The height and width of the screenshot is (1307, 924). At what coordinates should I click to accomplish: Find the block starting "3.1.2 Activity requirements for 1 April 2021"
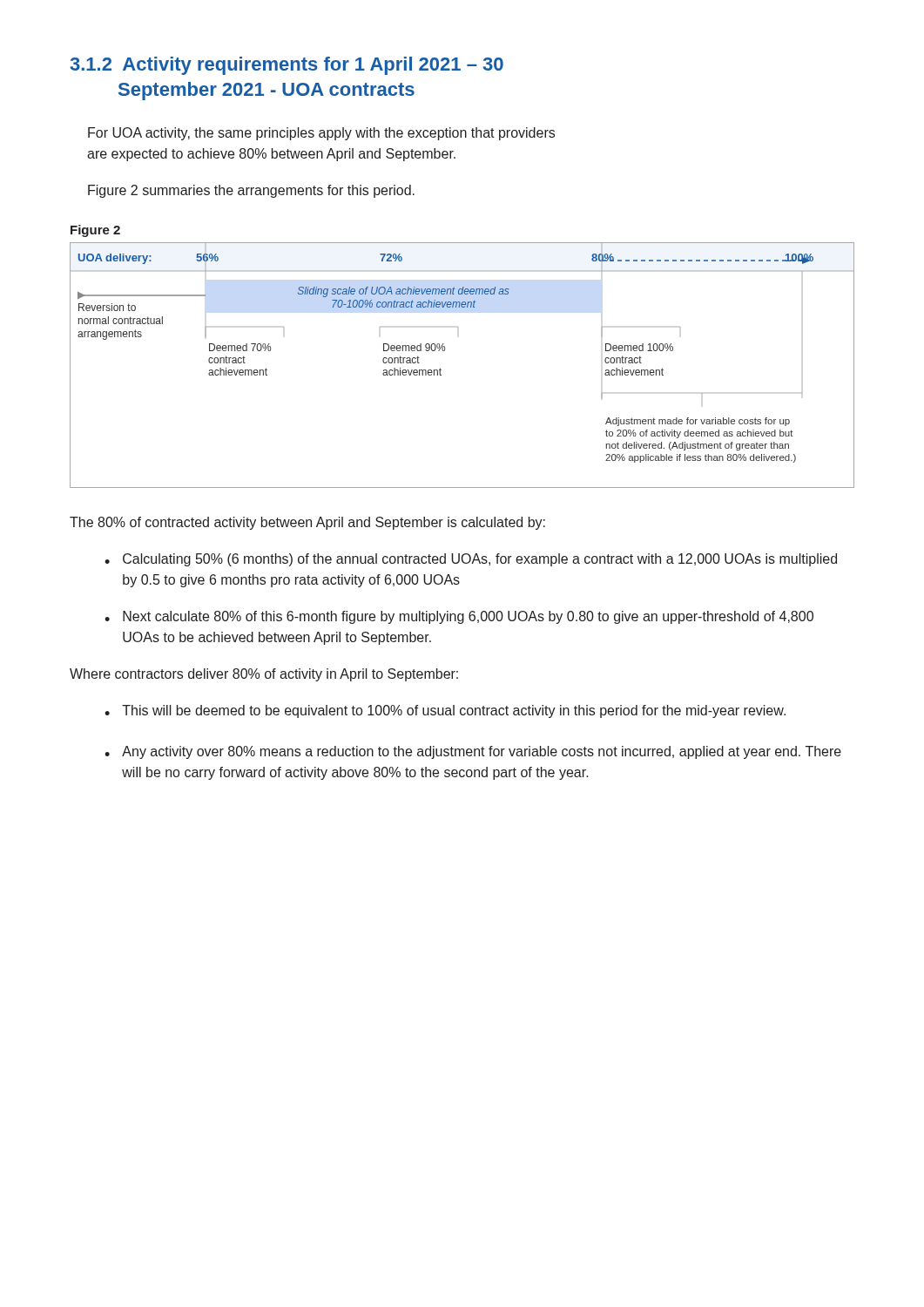pyautogui.click(x=287, y=77)
